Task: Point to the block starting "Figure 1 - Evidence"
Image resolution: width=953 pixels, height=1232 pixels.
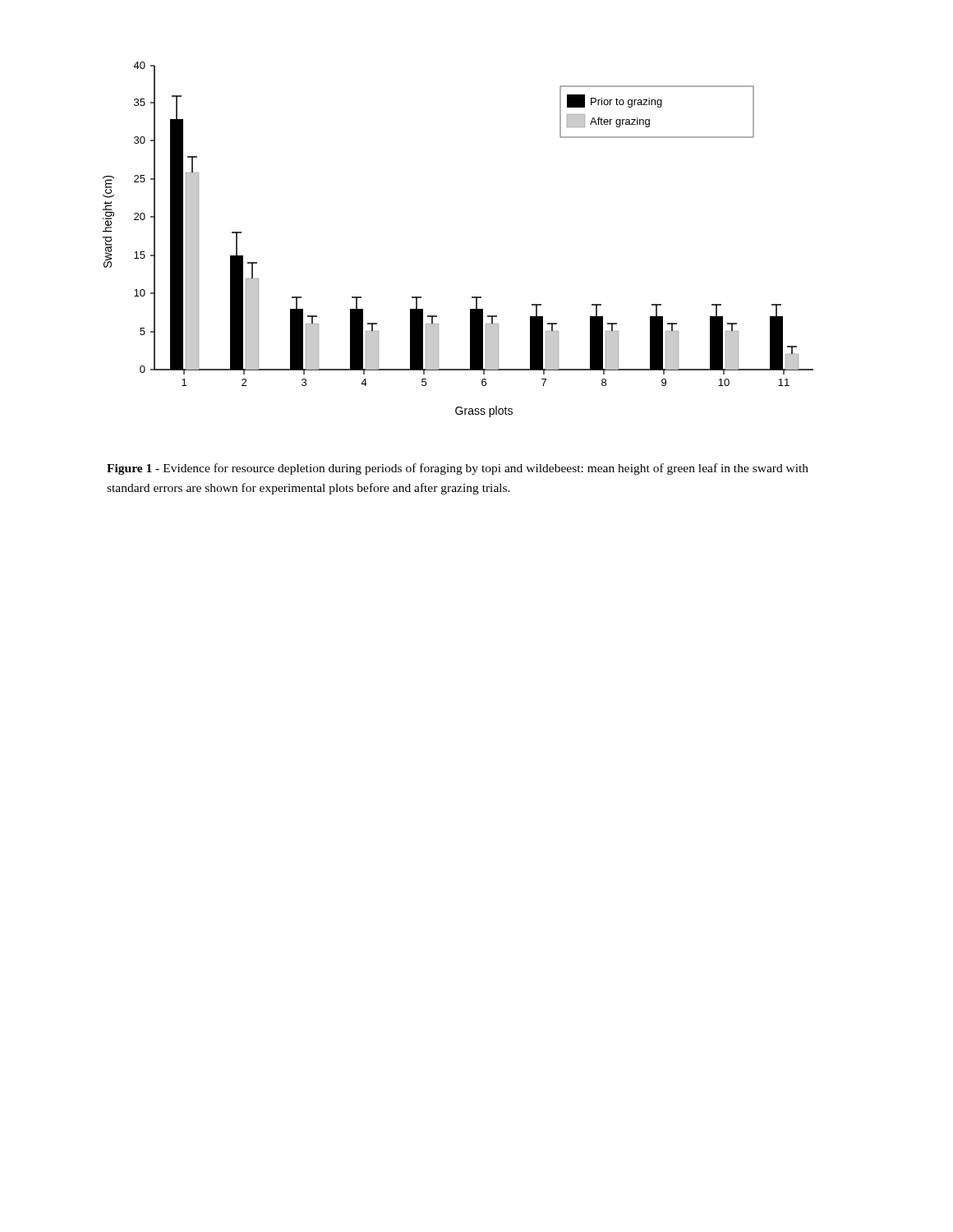Action: point(458,478)
